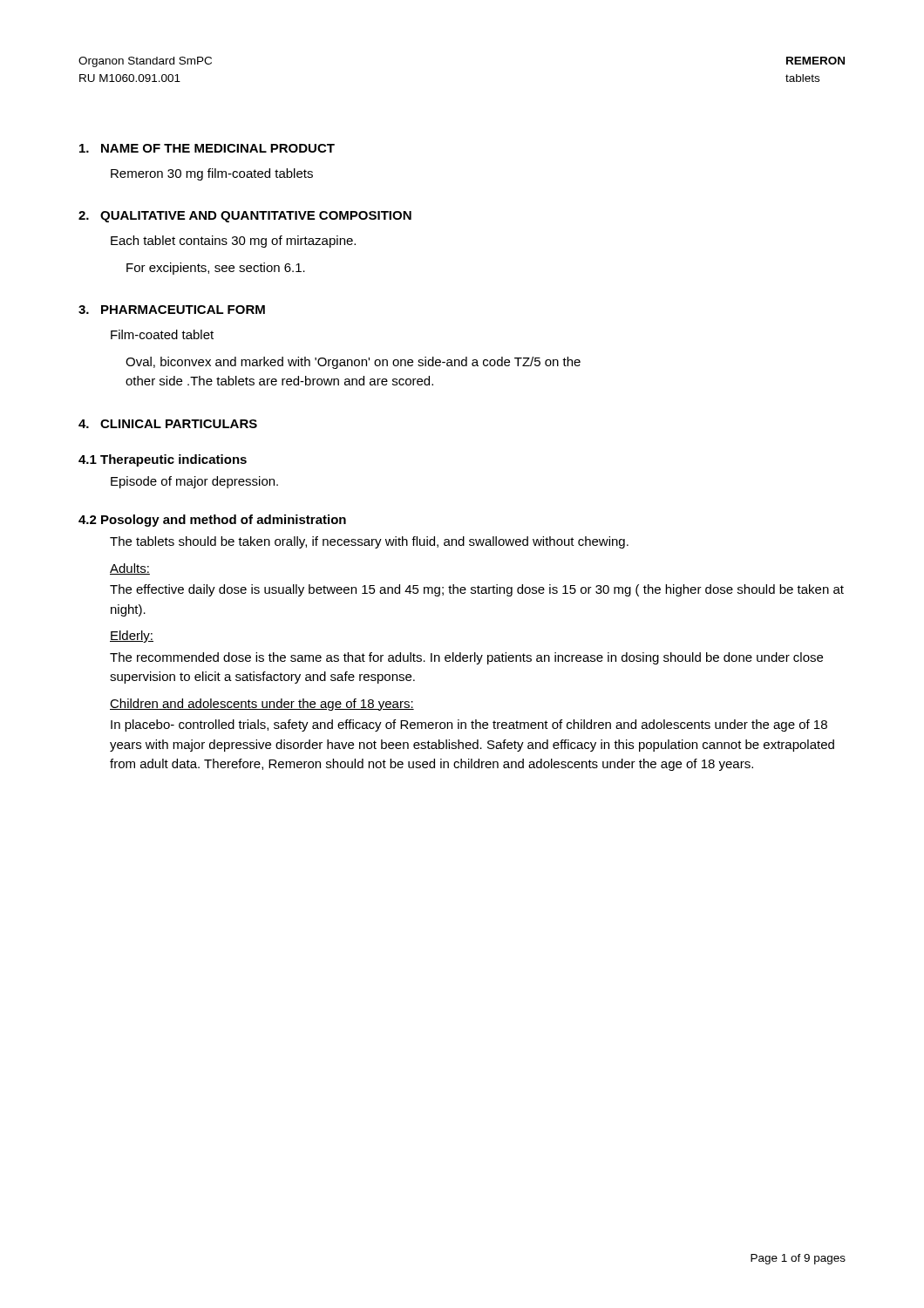The image size is (924, 1308).
Task: Point to the block beginning "In placebo- controlled trials, safety"
Action: 472,744
